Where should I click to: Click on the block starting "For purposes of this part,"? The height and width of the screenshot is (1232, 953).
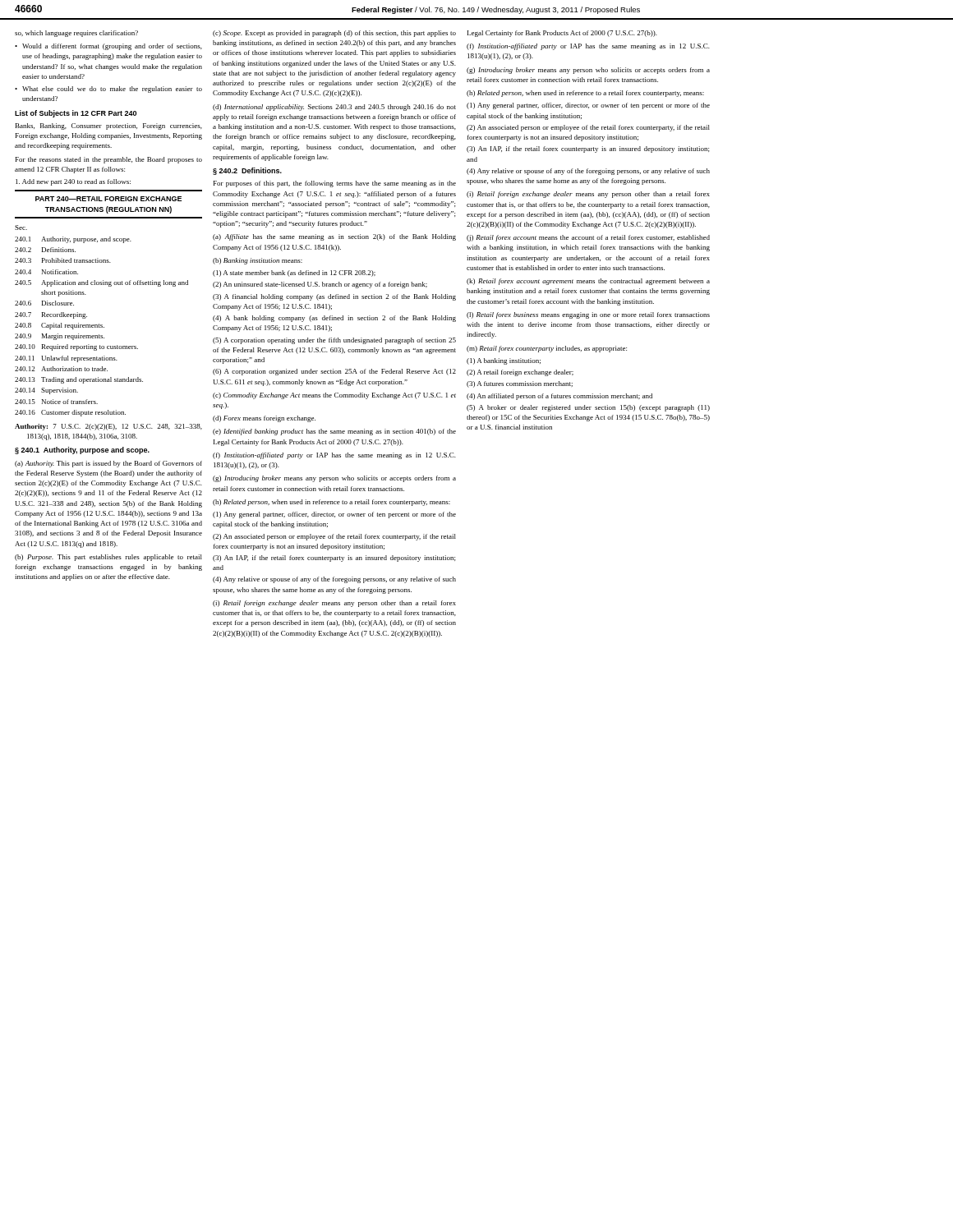click(x=334, y=204)
